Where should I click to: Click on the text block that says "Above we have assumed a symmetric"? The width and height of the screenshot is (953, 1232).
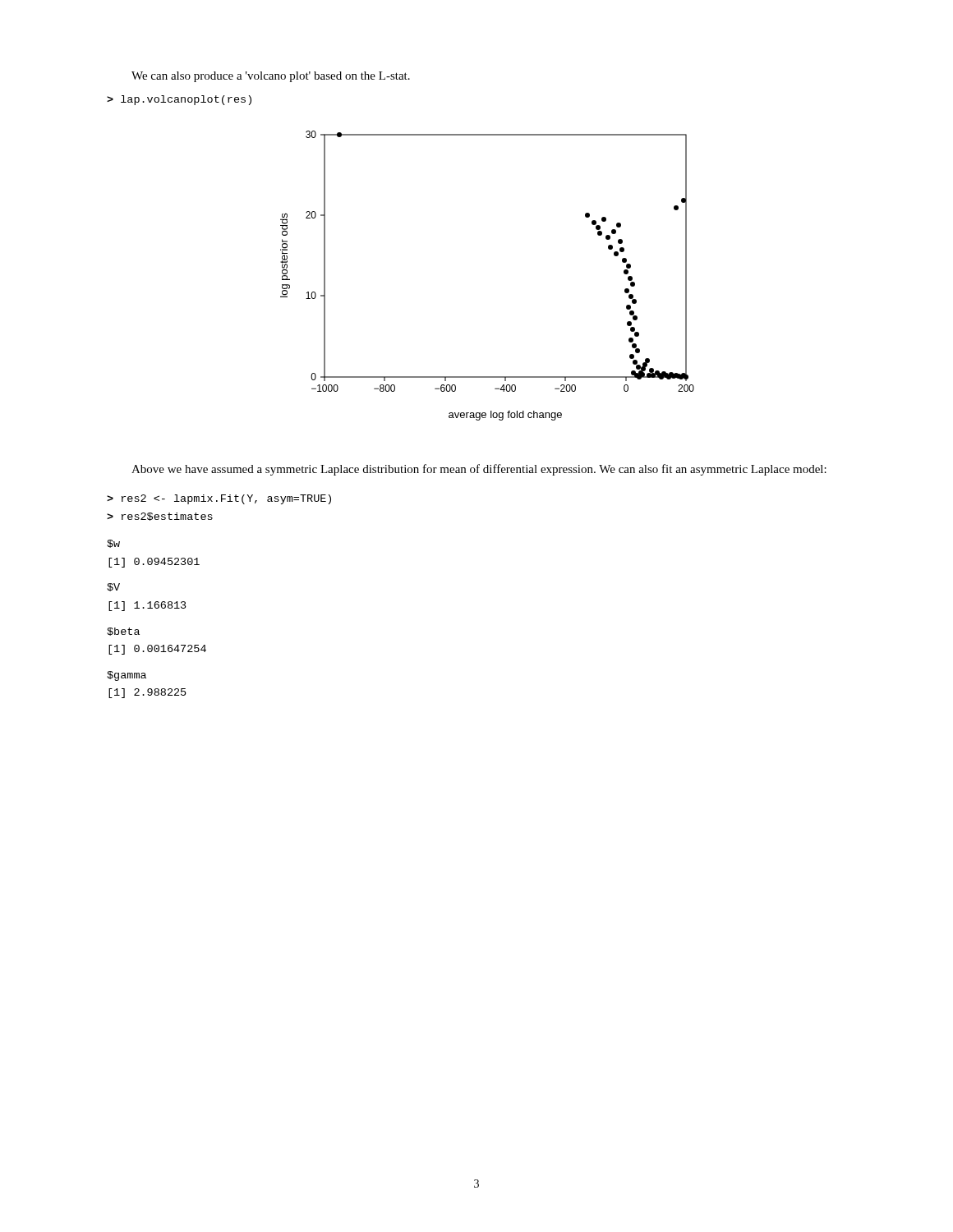click(479, 469)
